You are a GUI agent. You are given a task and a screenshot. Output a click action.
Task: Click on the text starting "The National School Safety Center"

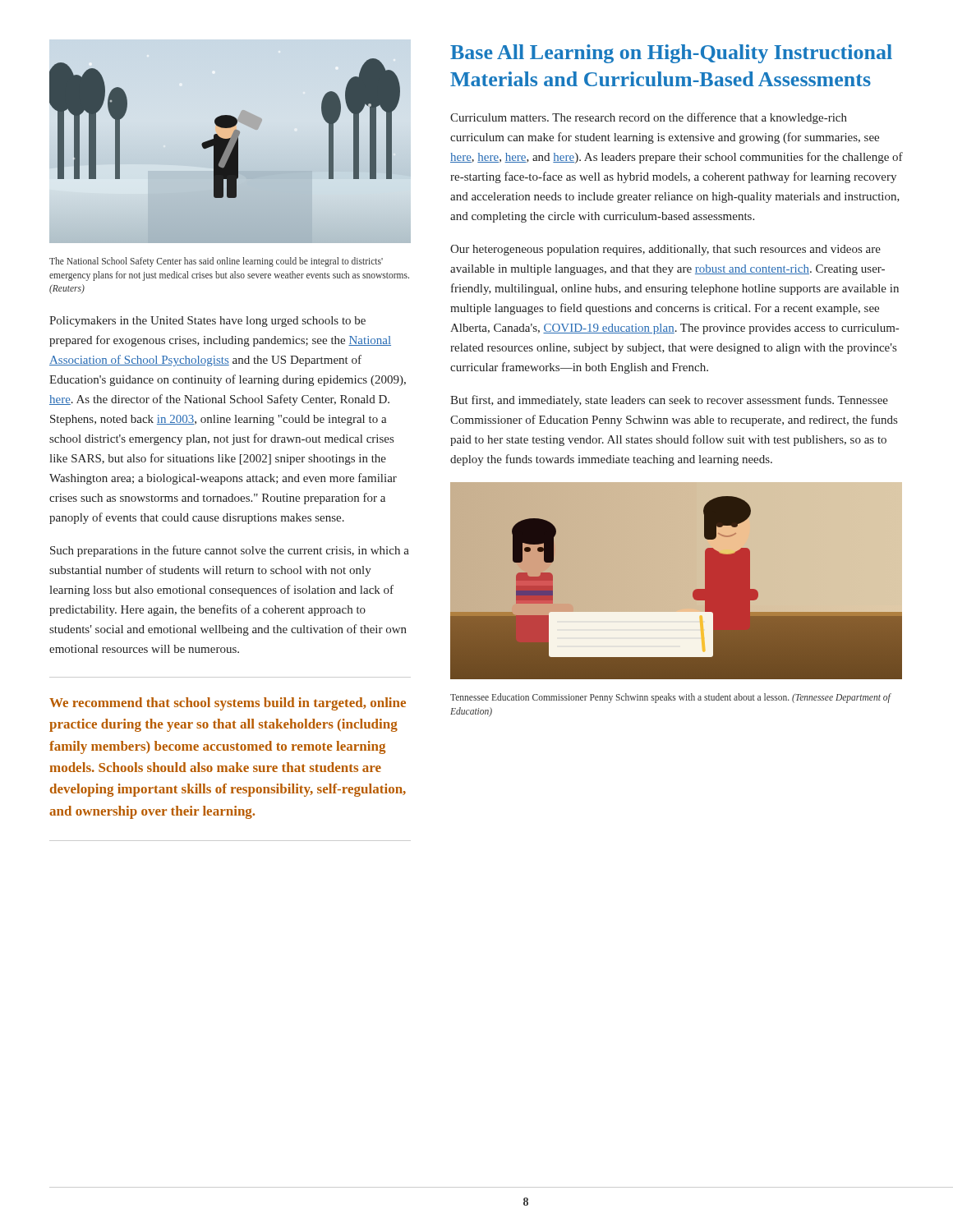tap(230, 275)
